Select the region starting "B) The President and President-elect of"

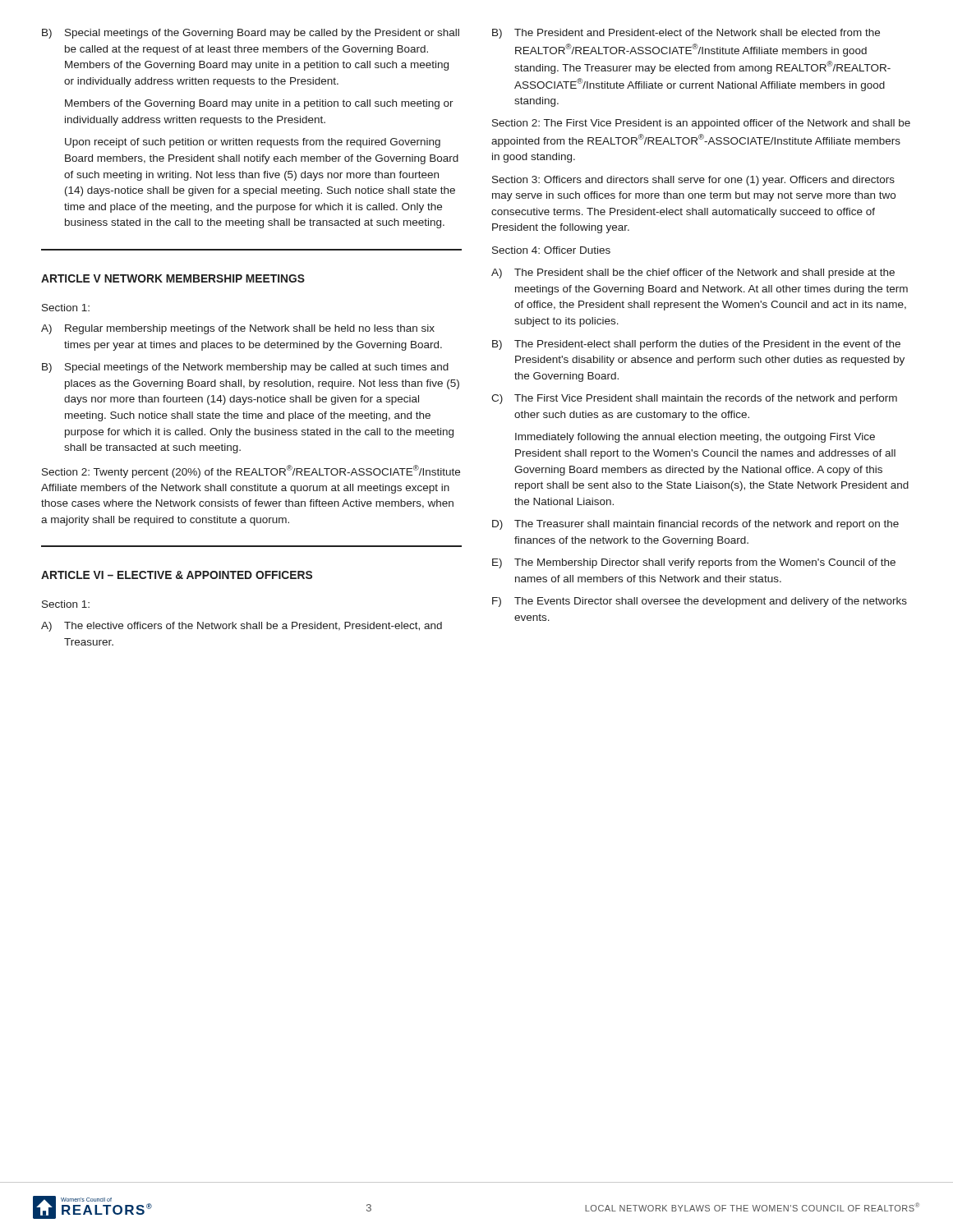[702, 67]
